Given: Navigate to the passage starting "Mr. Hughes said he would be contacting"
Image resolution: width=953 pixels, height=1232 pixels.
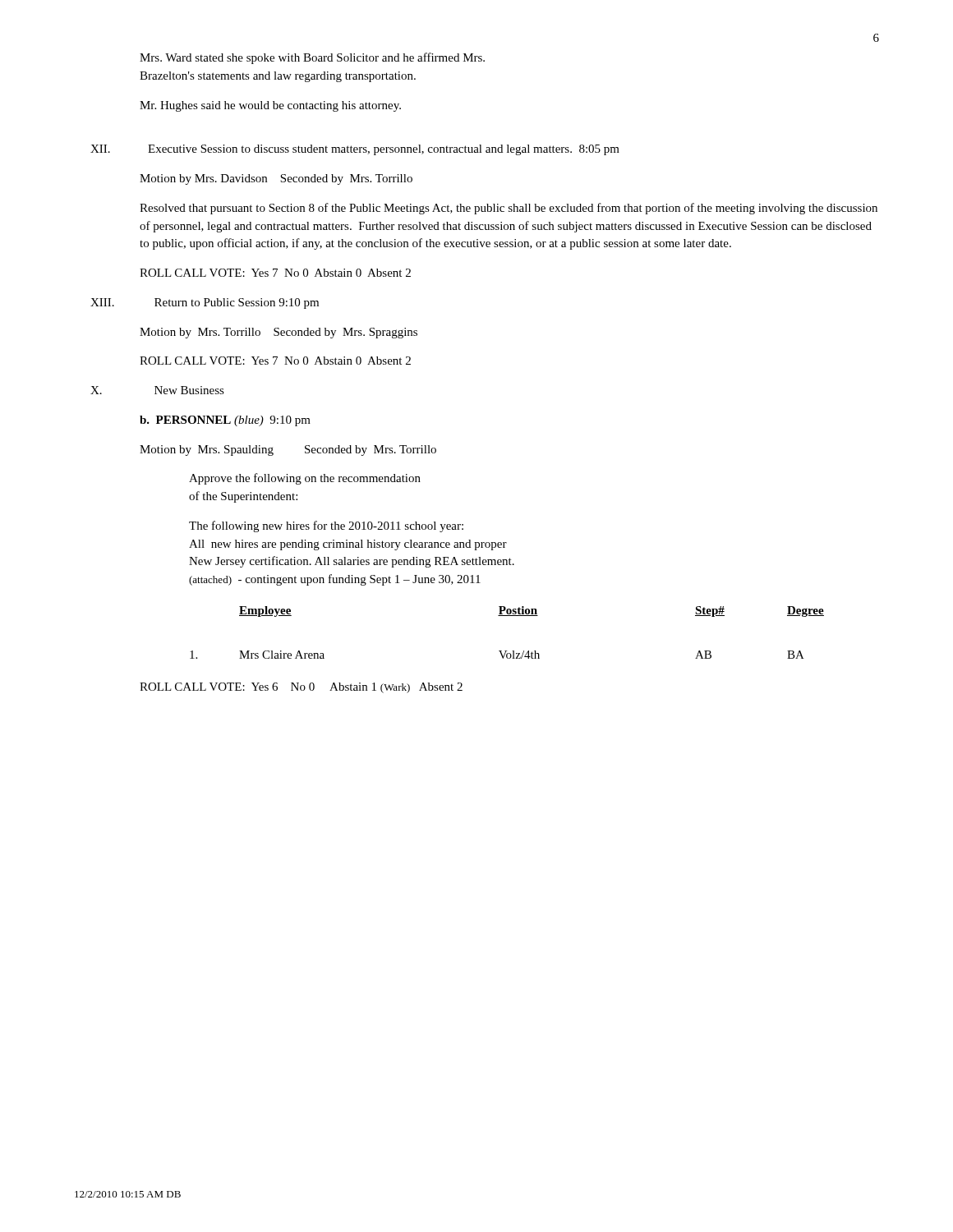Looking at the screenshot, I should (x=271, y=105).
